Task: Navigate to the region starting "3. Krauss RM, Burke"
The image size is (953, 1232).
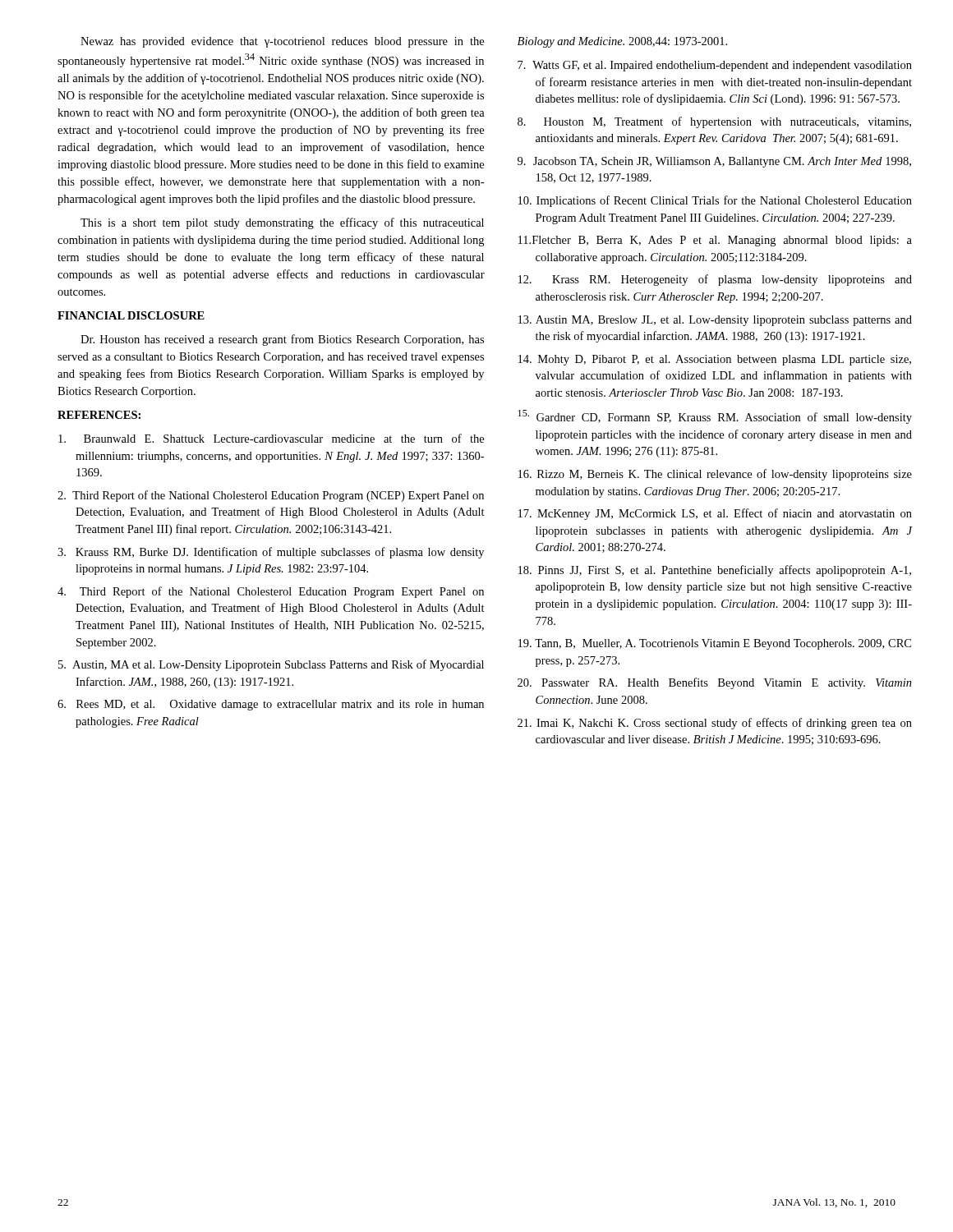Action: 271,560
